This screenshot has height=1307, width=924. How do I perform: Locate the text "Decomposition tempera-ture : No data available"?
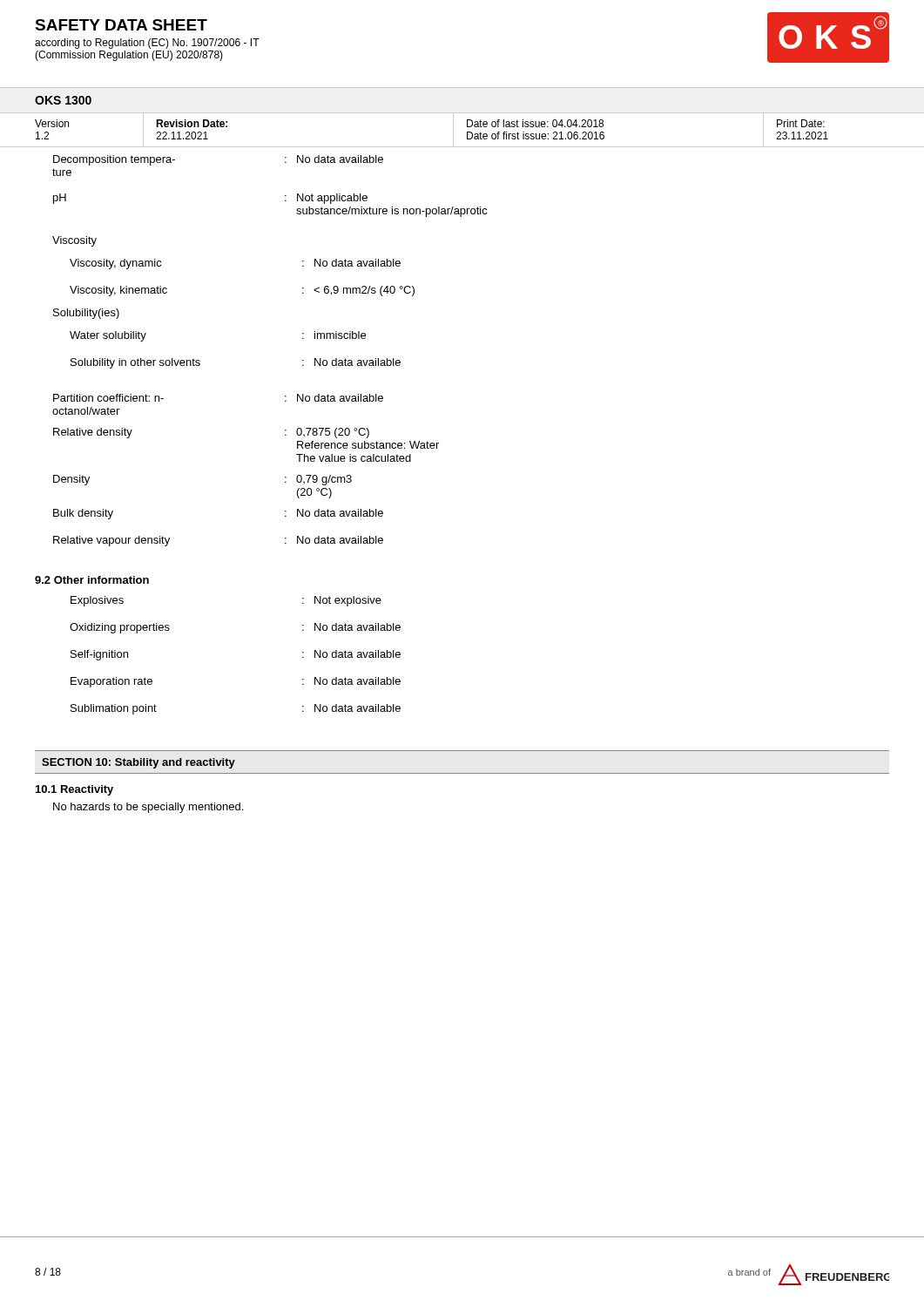pyautogui.click(x=110, y=160)
